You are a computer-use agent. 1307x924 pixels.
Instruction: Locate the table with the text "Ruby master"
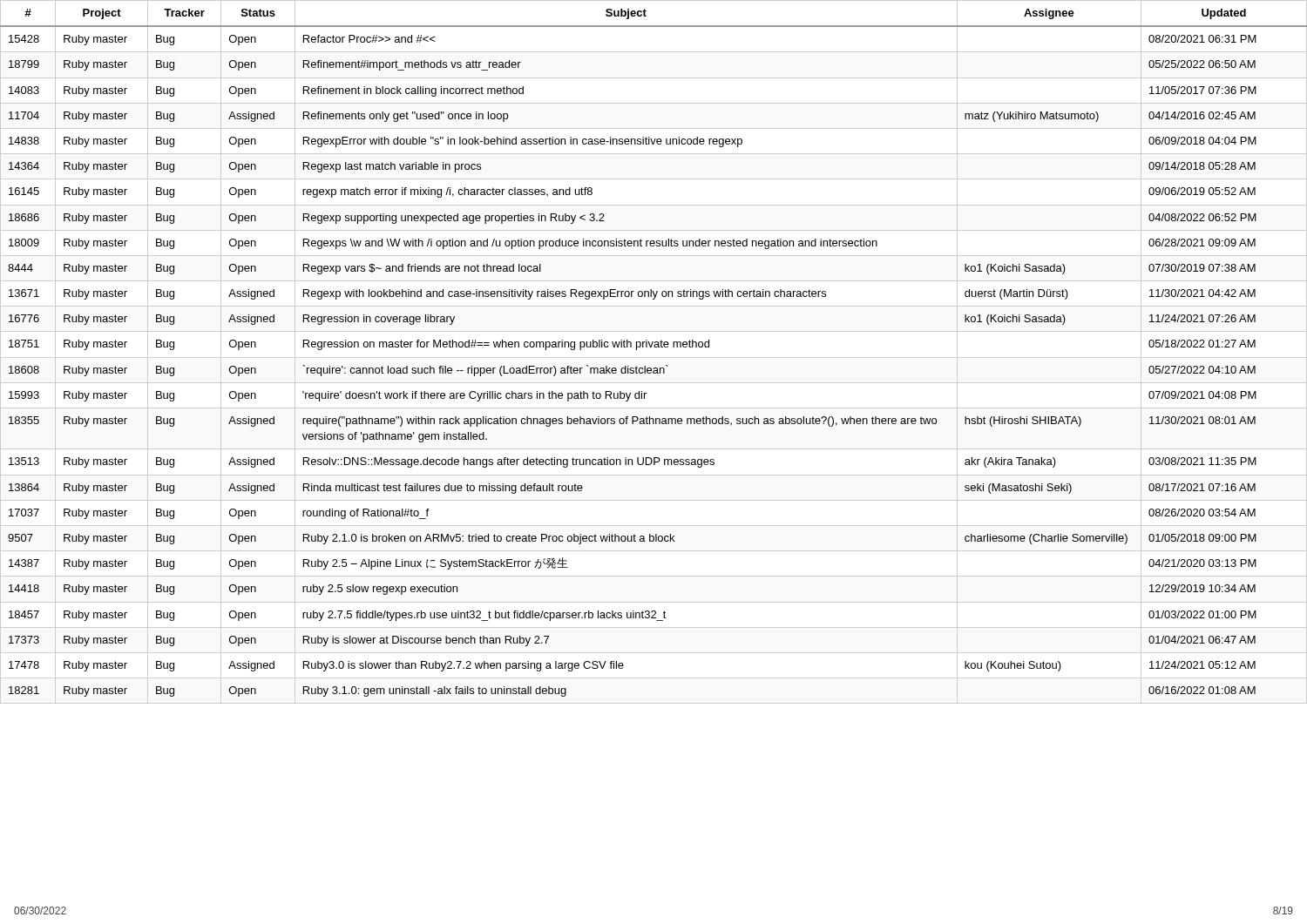(x=654, y=352)
